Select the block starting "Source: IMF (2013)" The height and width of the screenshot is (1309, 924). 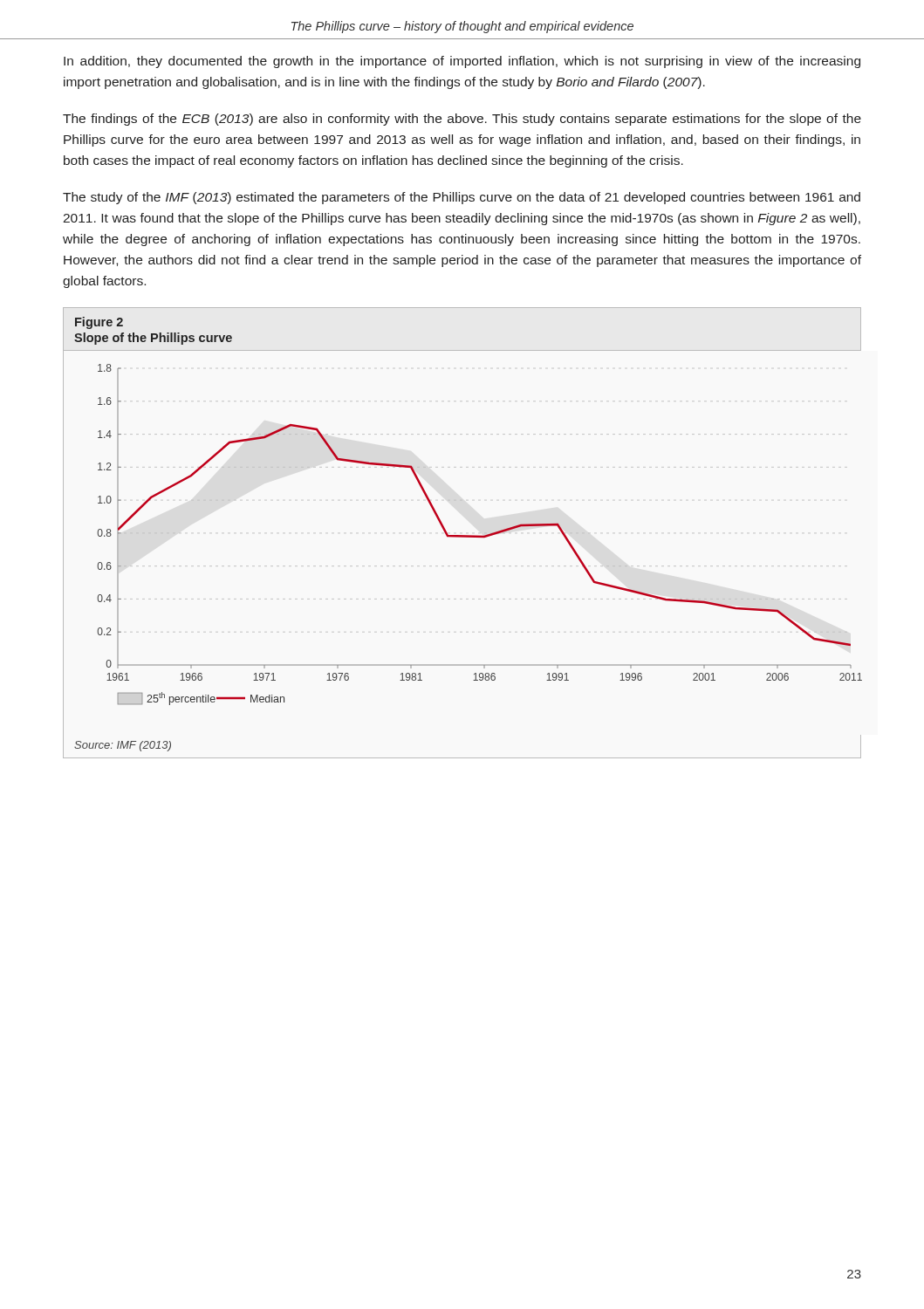(123, 745)
